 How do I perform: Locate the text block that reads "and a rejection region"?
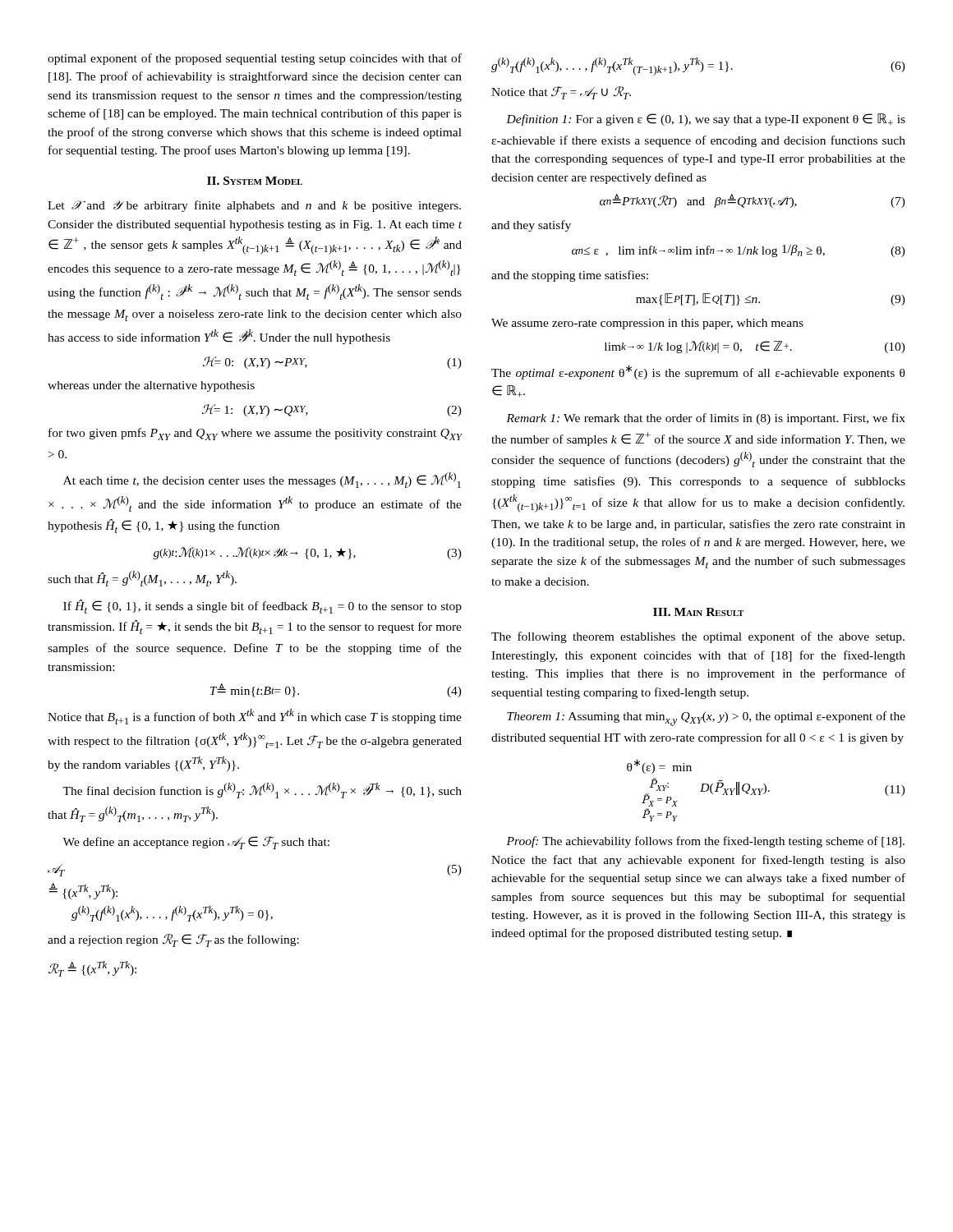point(255,942)
